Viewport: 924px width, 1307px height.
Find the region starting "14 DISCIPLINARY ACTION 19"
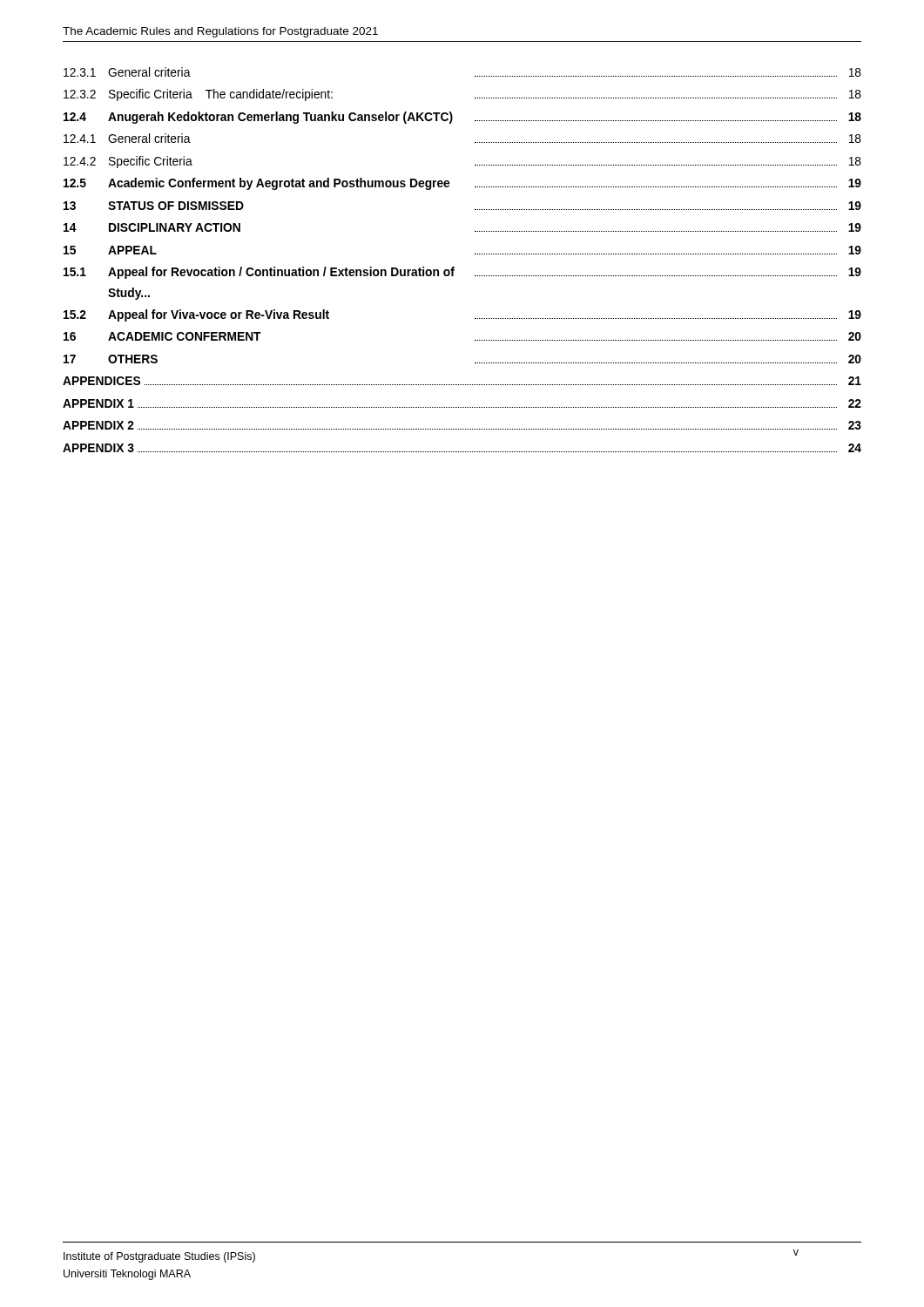[167, 227]
